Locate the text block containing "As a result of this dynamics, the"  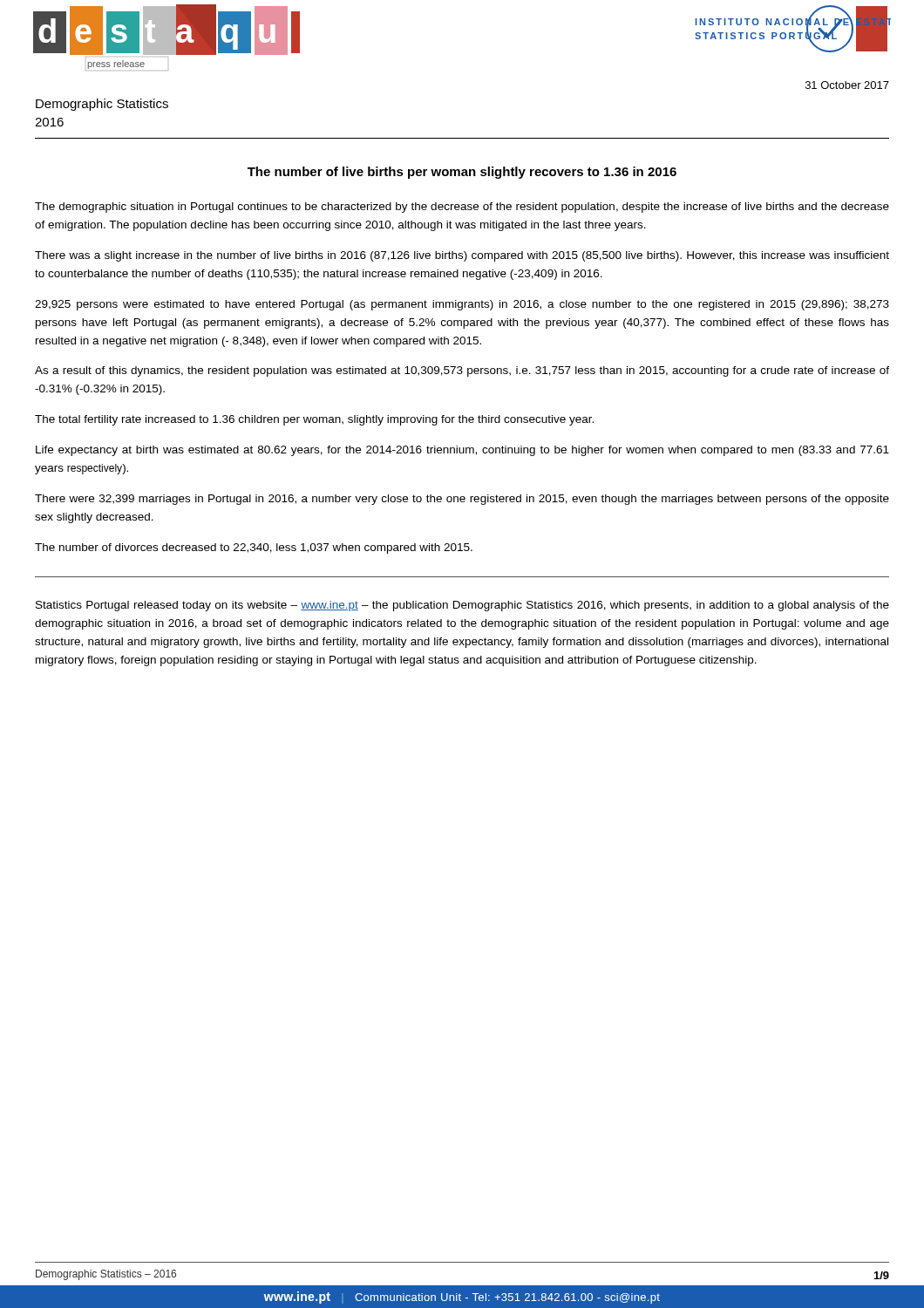click(x=462, y=380)
